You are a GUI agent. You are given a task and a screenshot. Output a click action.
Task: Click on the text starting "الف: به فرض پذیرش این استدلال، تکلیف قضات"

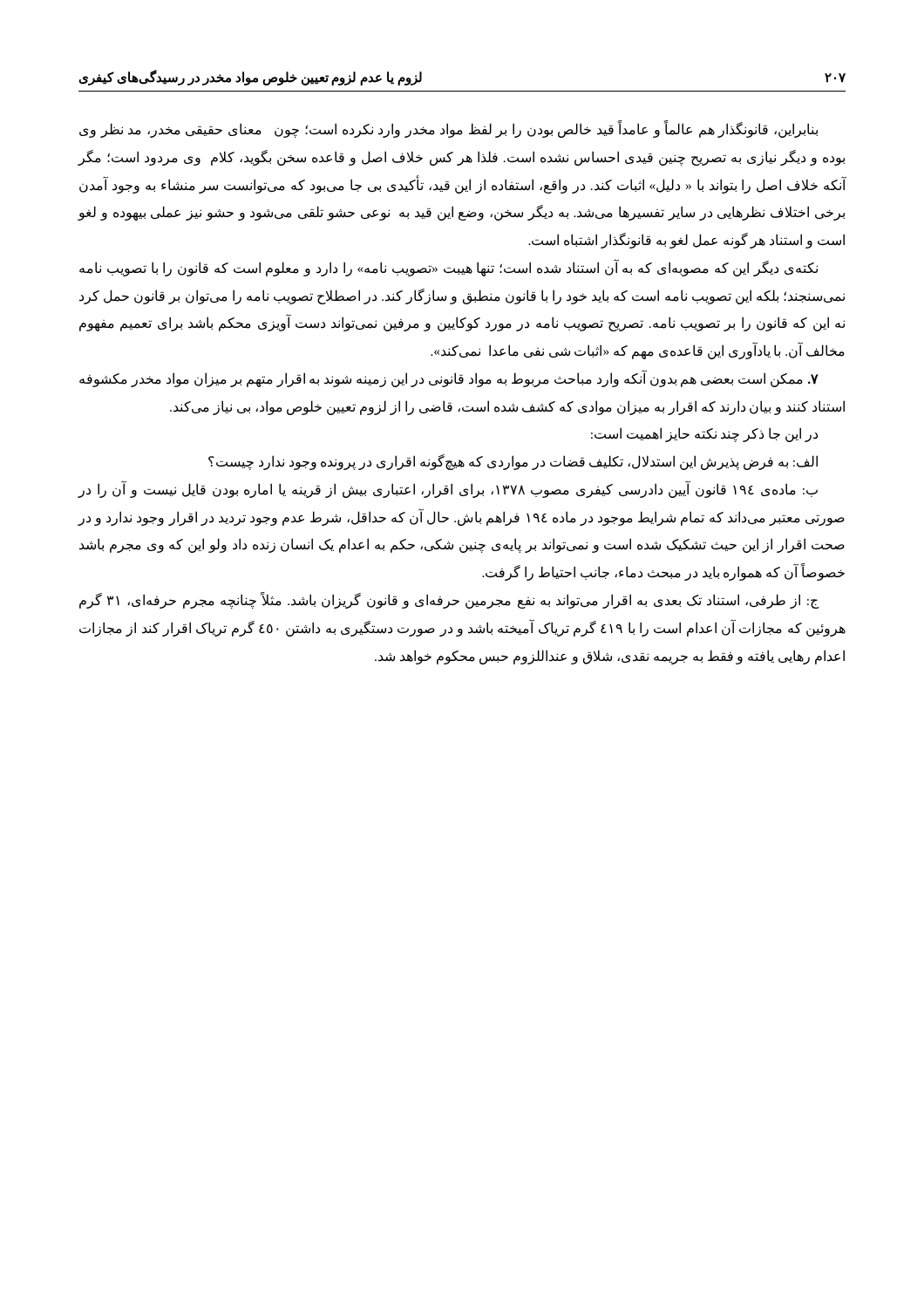coord(462,462)
